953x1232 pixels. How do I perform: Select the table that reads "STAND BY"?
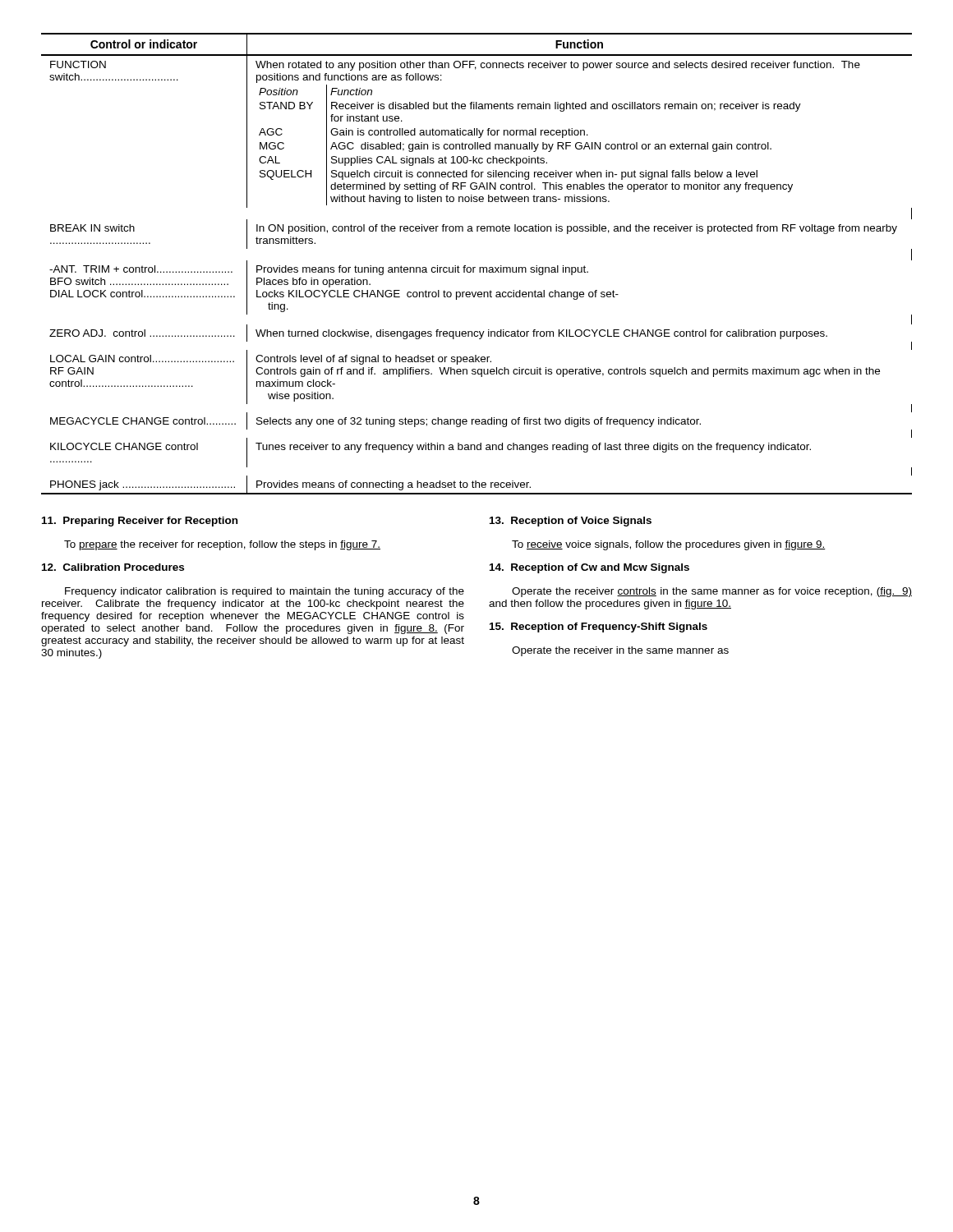coord(476,264)
